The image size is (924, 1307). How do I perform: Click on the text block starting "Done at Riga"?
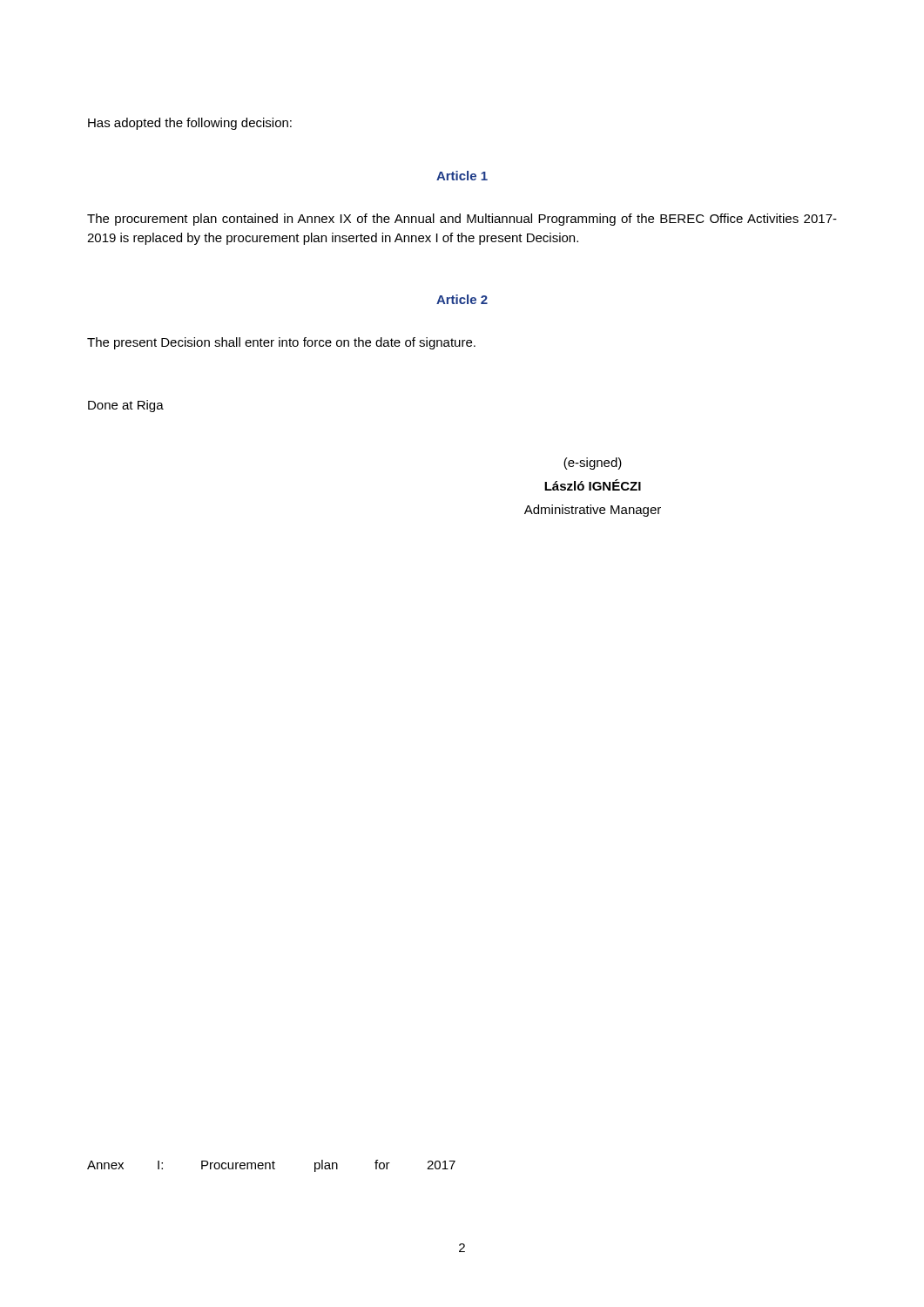[125, 405]
